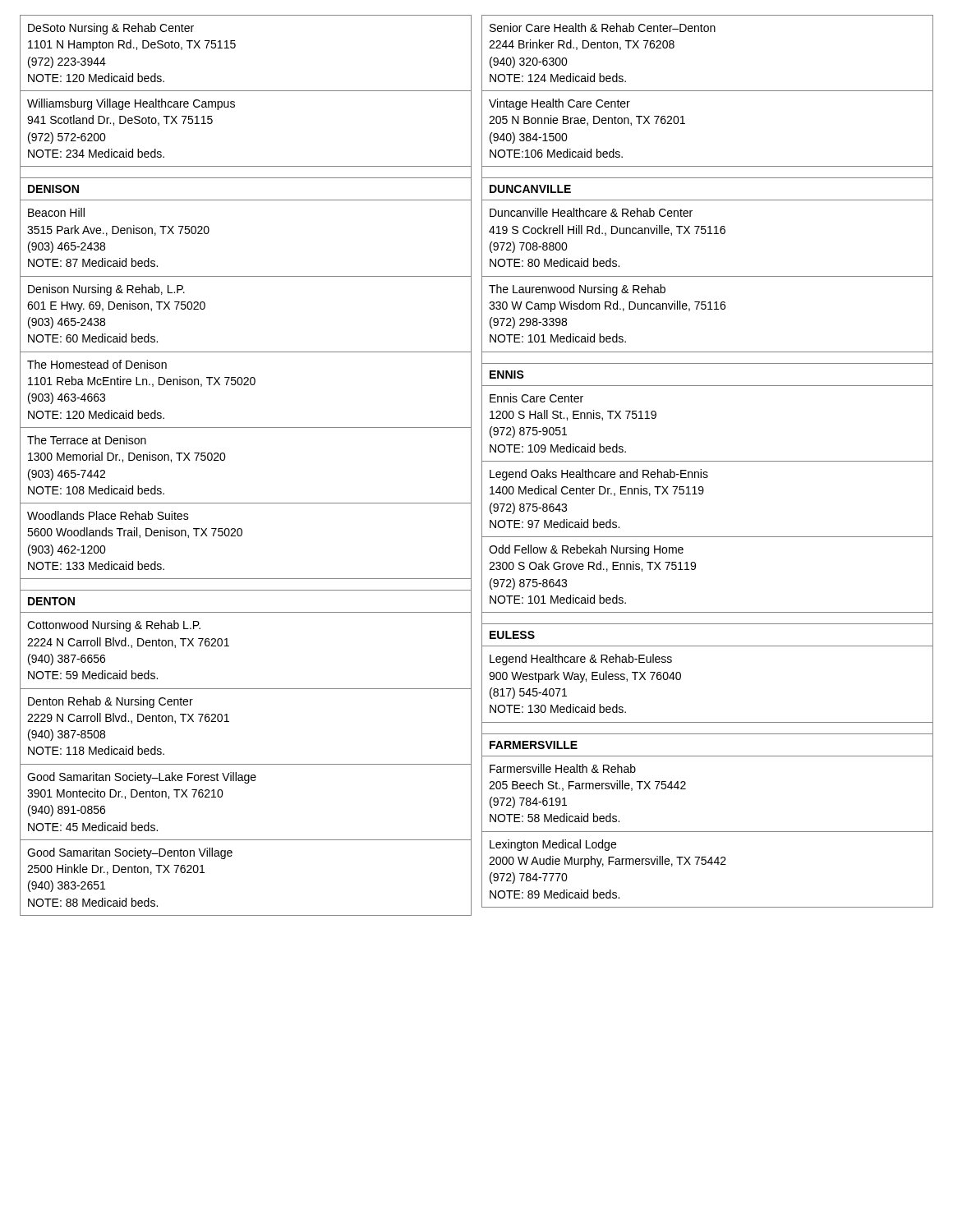The image size is (953, 1232).
Task: Click the passage that begins "Farmersville Health &"
Action: pyautogui.click(x=587, y=793)
